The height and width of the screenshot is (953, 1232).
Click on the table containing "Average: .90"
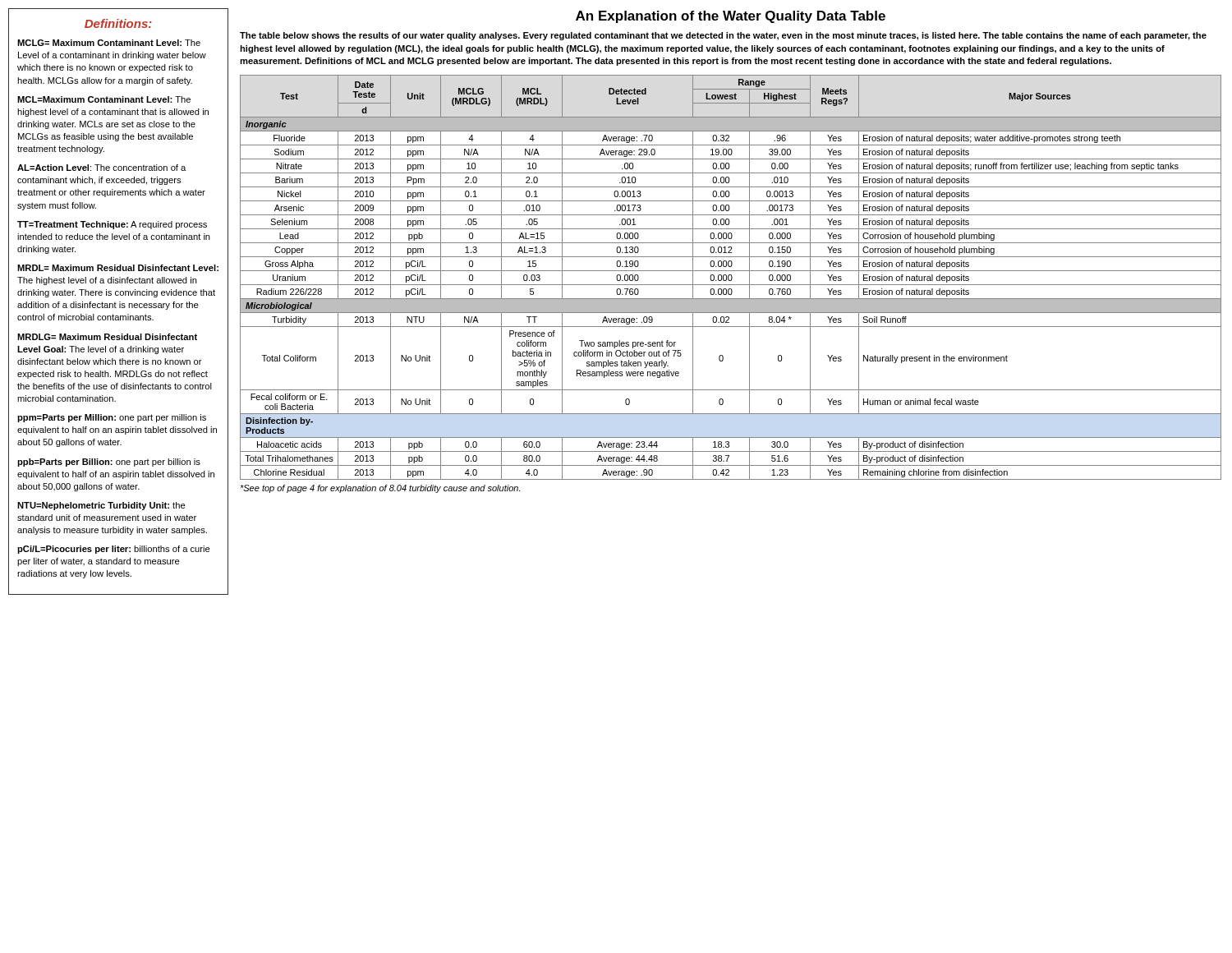(731, 277)
